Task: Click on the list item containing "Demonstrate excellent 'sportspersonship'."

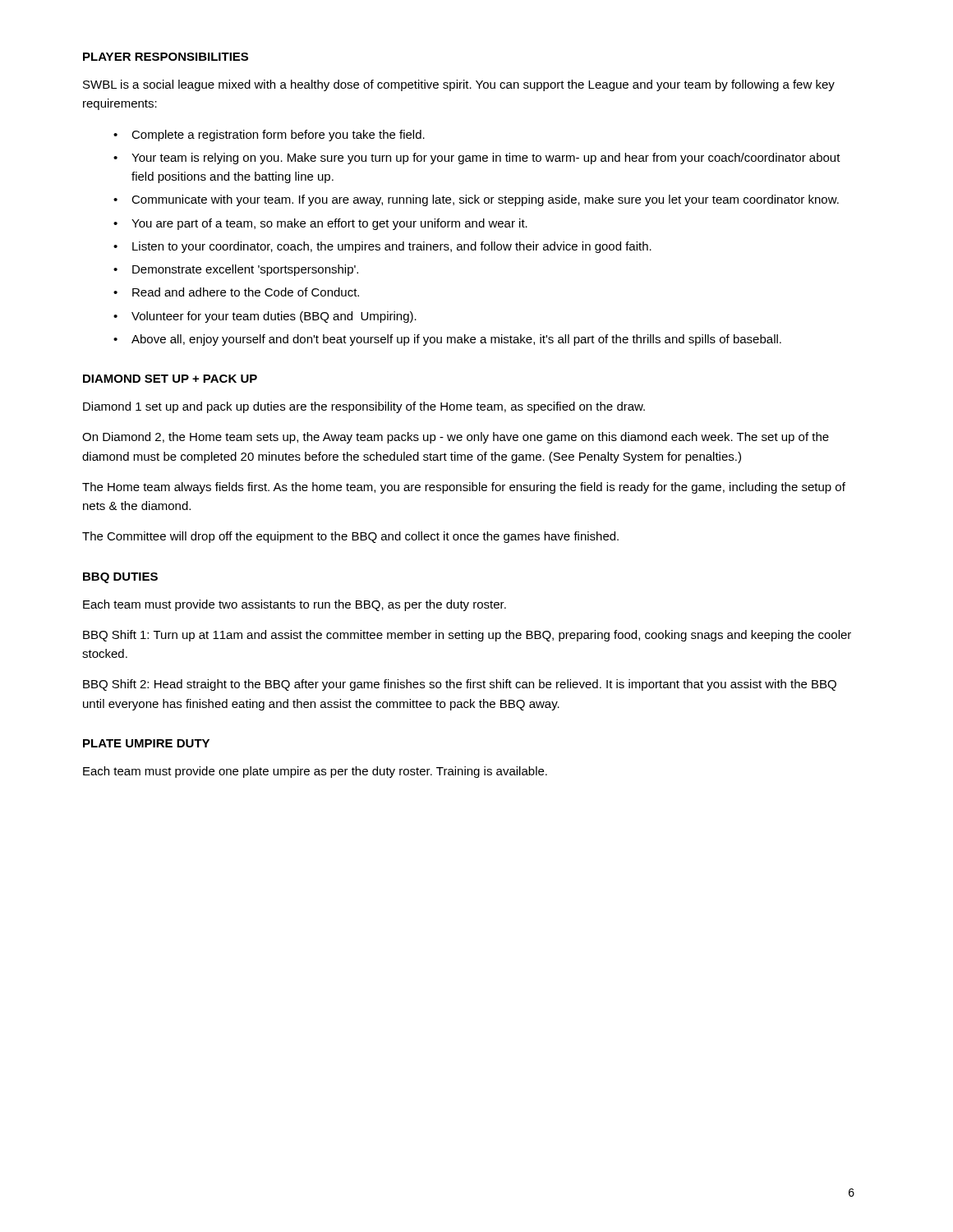Action: (x=245, y=269)
